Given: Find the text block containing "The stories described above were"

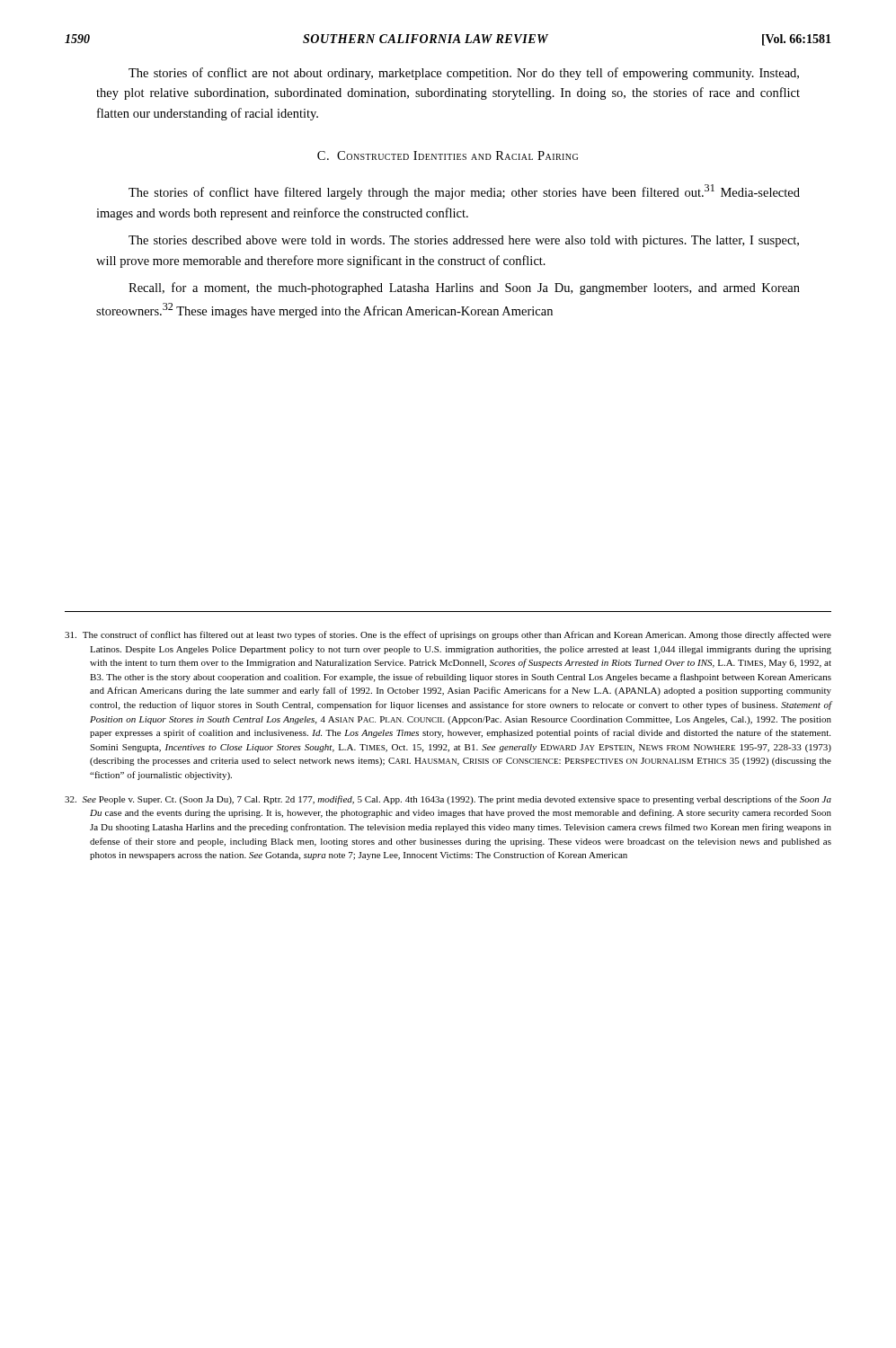Looking at the screenshot, I should 448,250.
